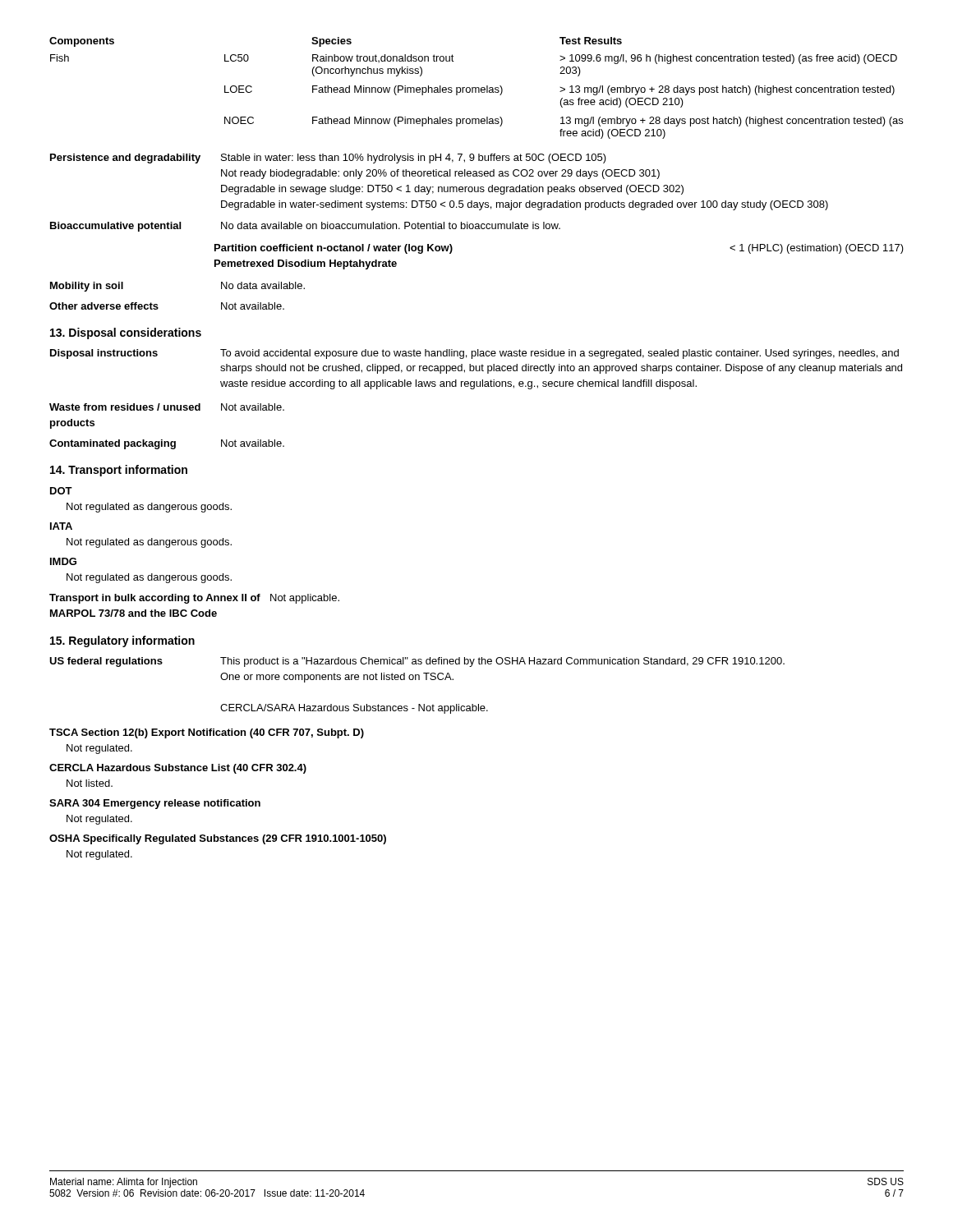Locate the text block starting "Other adverse effects Not available."
Viewport: 953px width, 1232px height.
[x=167, y=307]
